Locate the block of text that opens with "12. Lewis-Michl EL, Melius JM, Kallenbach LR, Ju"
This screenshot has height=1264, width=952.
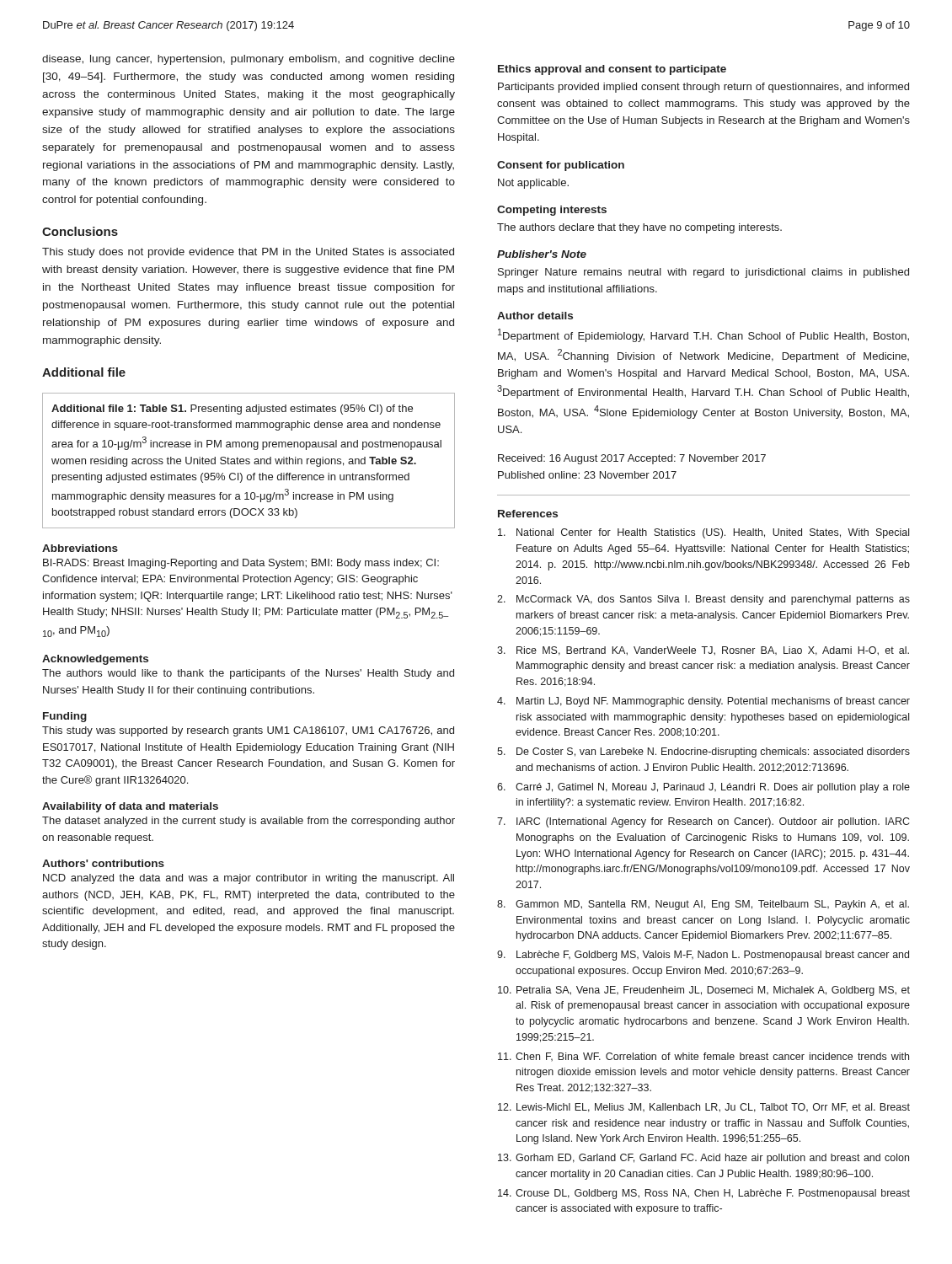click(703, 1123)
